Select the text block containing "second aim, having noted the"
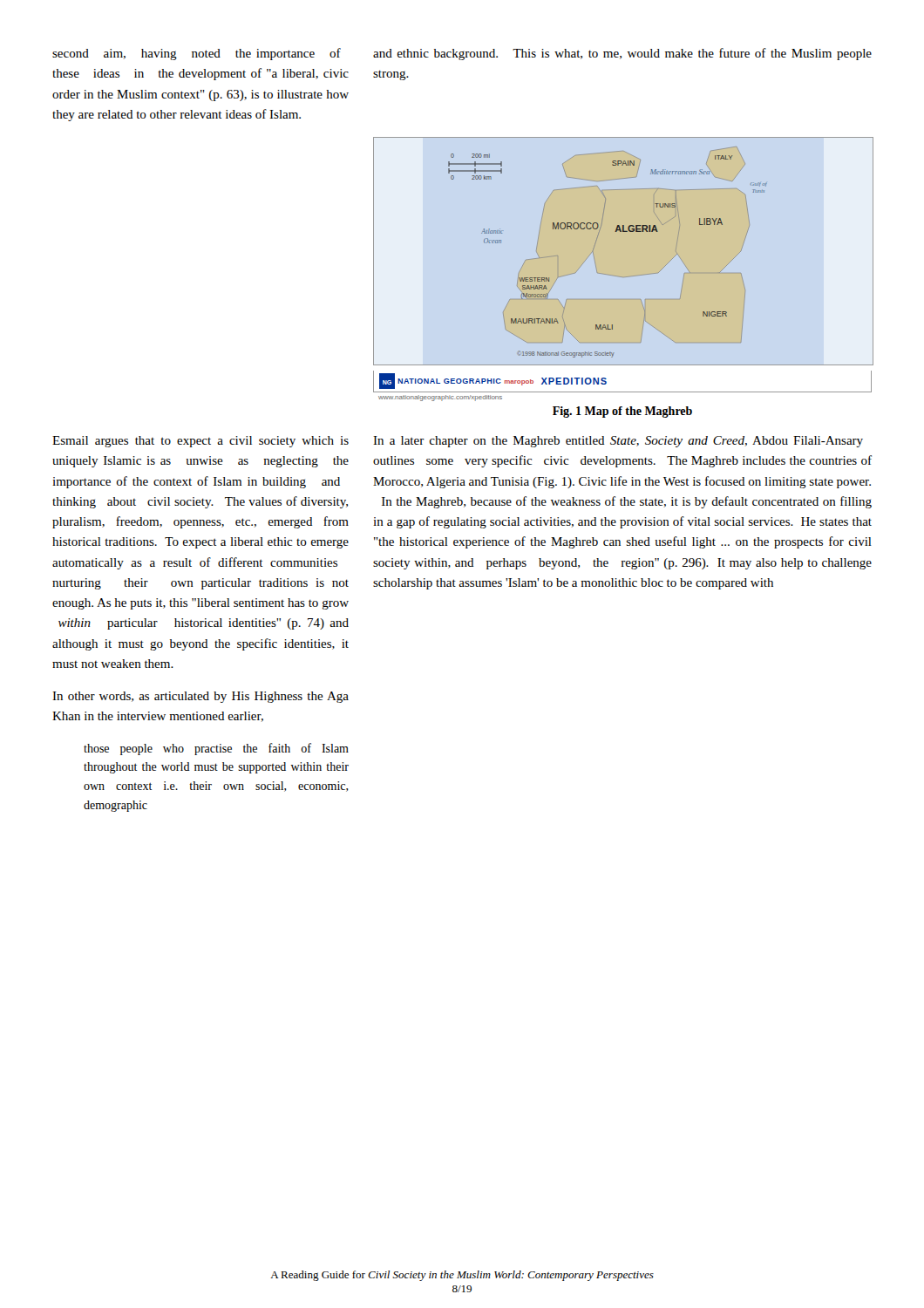Image resolution: width=924 pixels, height=1308 pixels. (x=201, y=84)
